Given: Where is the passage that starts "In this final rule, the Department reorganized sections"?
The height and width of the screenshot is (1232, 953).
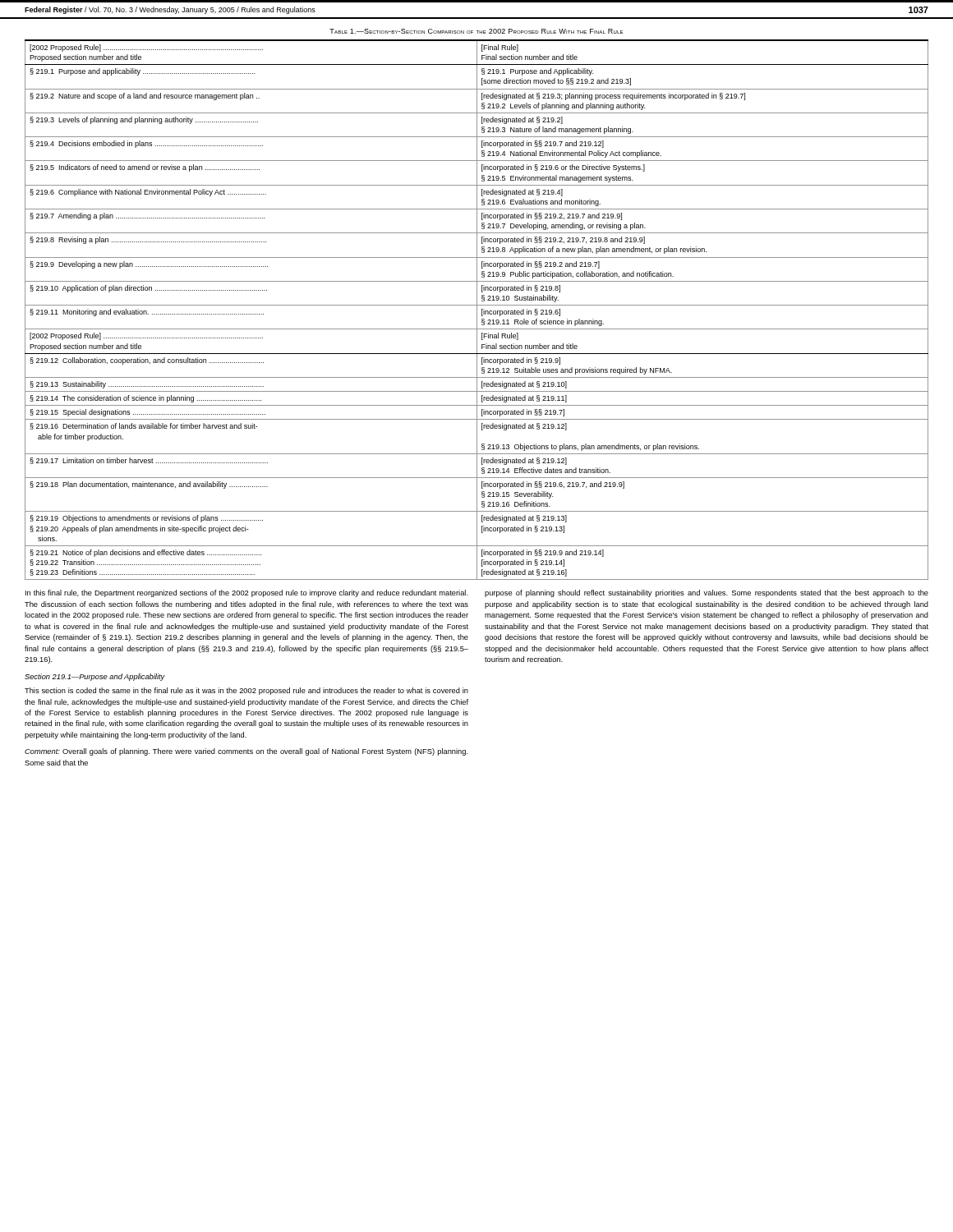Looking at the screenshot, I should pos(246,627).
